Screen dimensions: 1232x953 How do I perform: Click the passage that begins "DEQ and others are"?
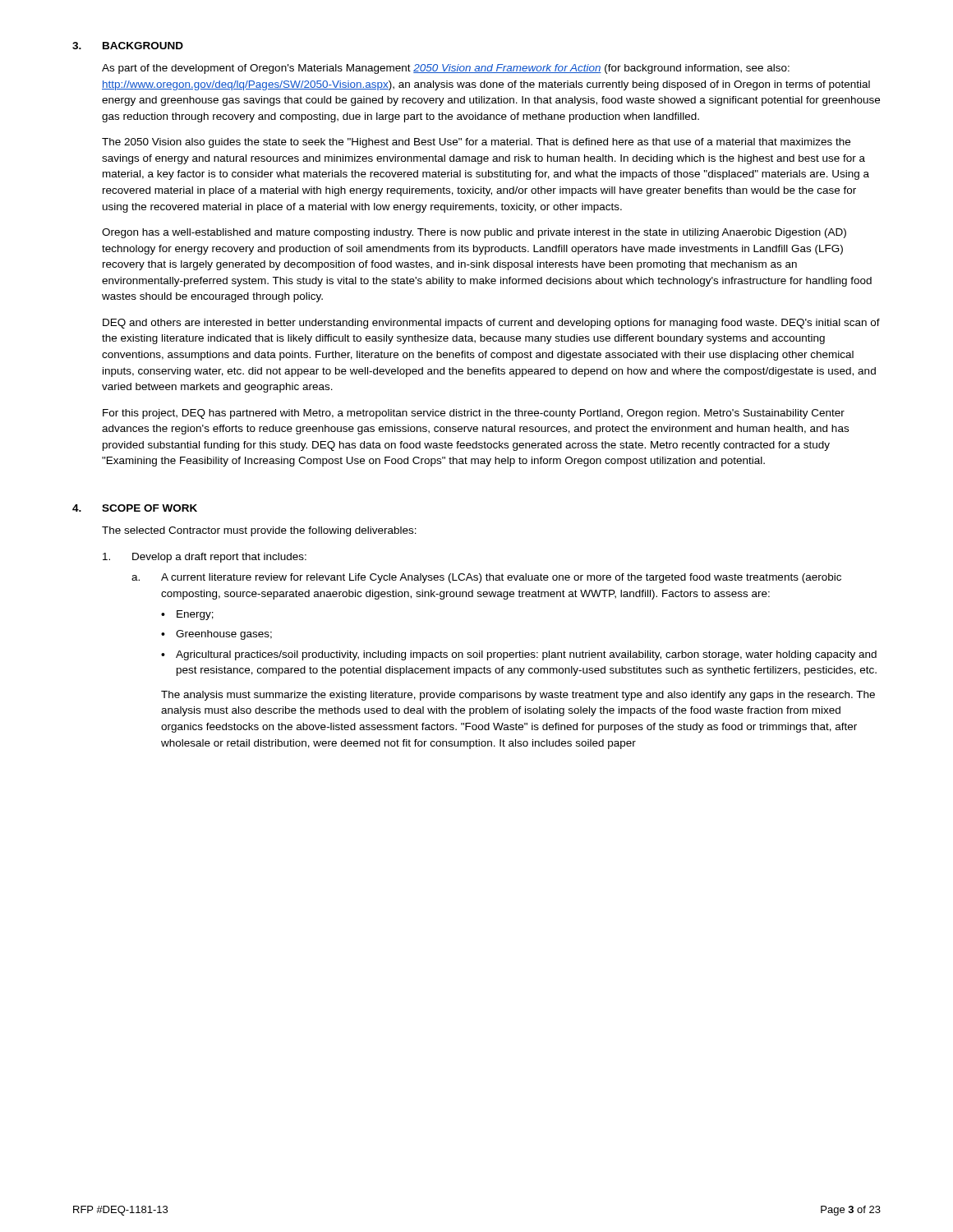click(491, 354)
